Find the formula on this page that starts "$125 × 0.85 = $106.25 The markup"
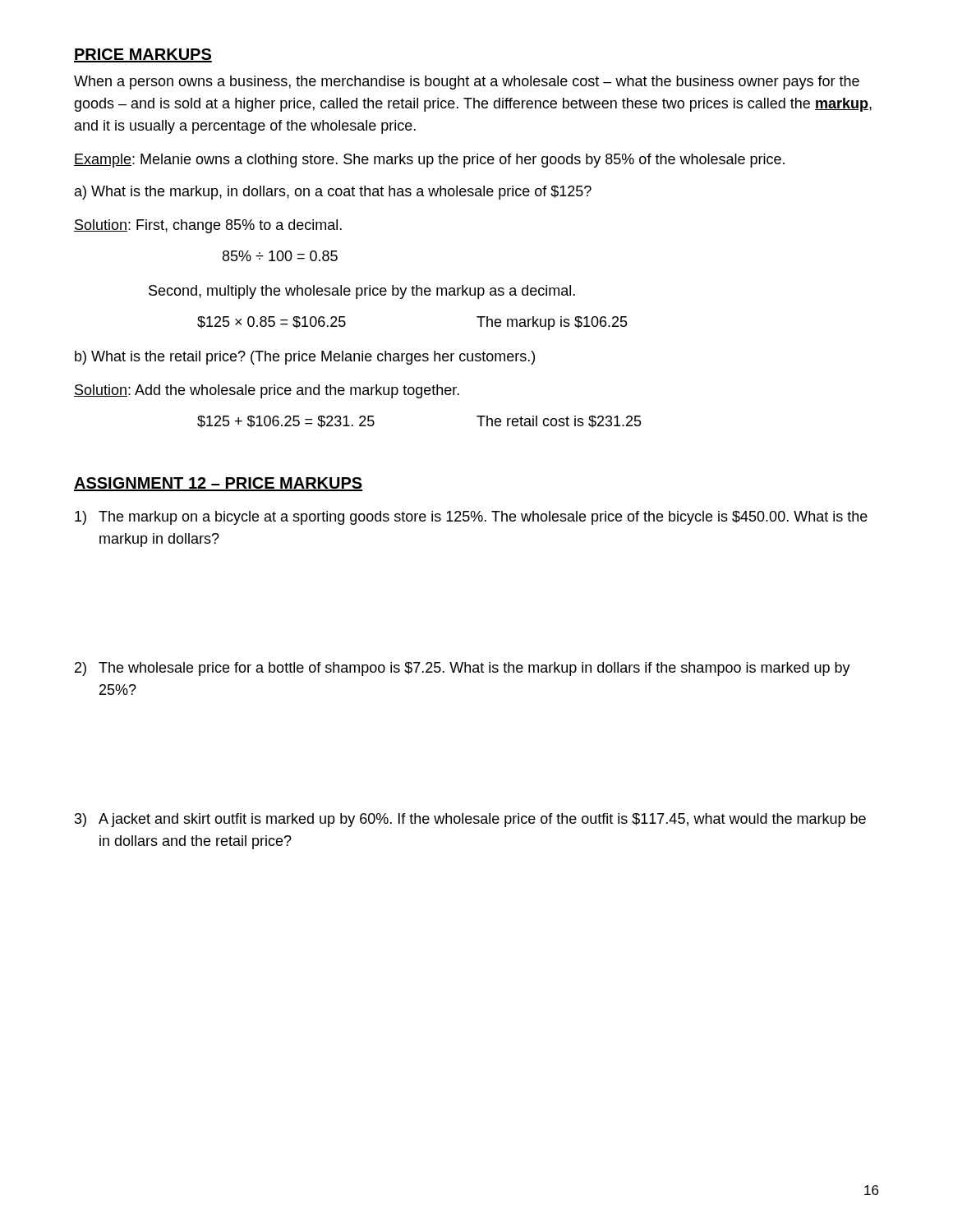Viewport: 953px width, 1232px height. pyautogui.click(x=272, y=322)
